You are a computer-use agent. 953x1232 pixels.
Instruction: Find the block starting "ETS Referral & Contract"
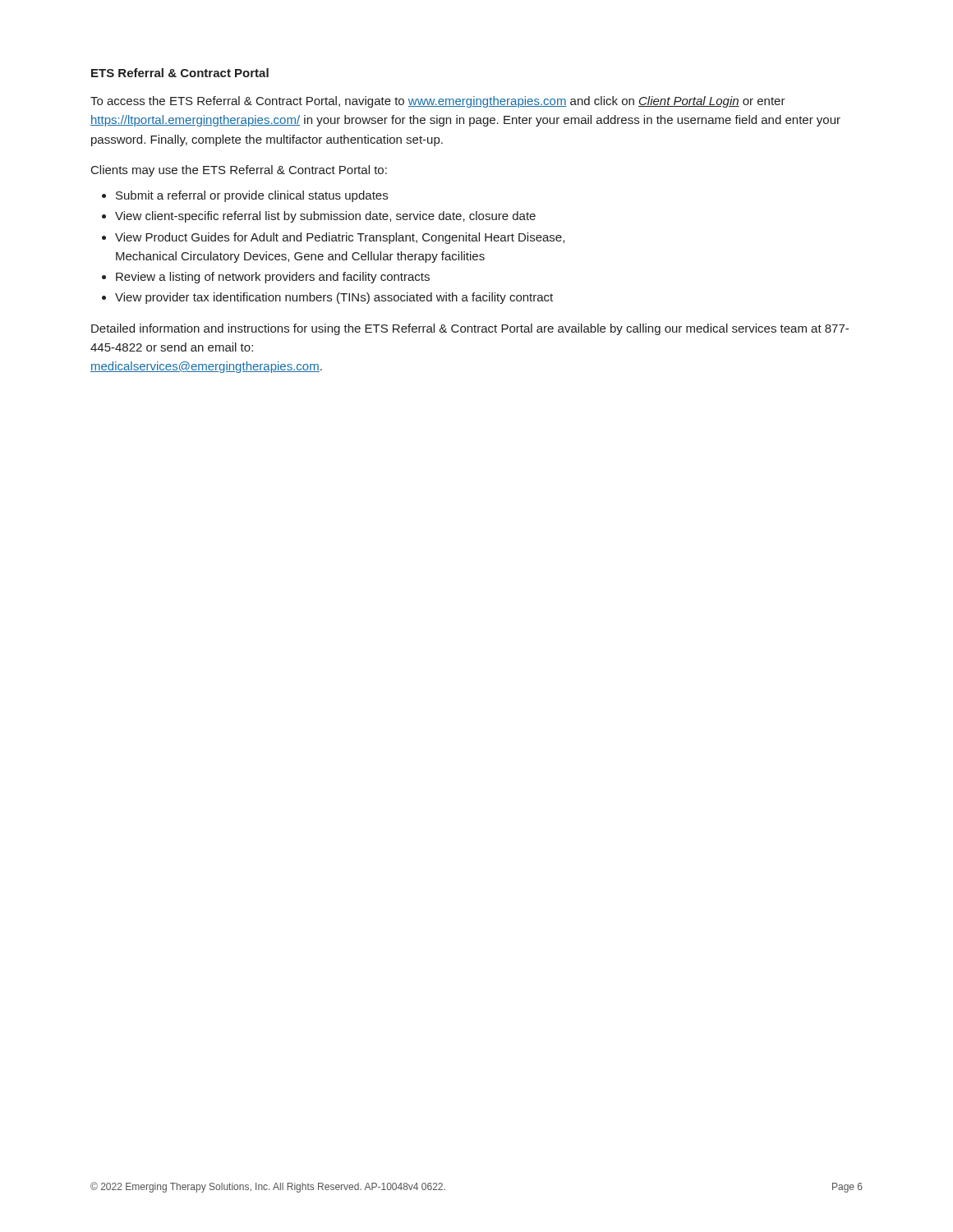click(180, 73)
